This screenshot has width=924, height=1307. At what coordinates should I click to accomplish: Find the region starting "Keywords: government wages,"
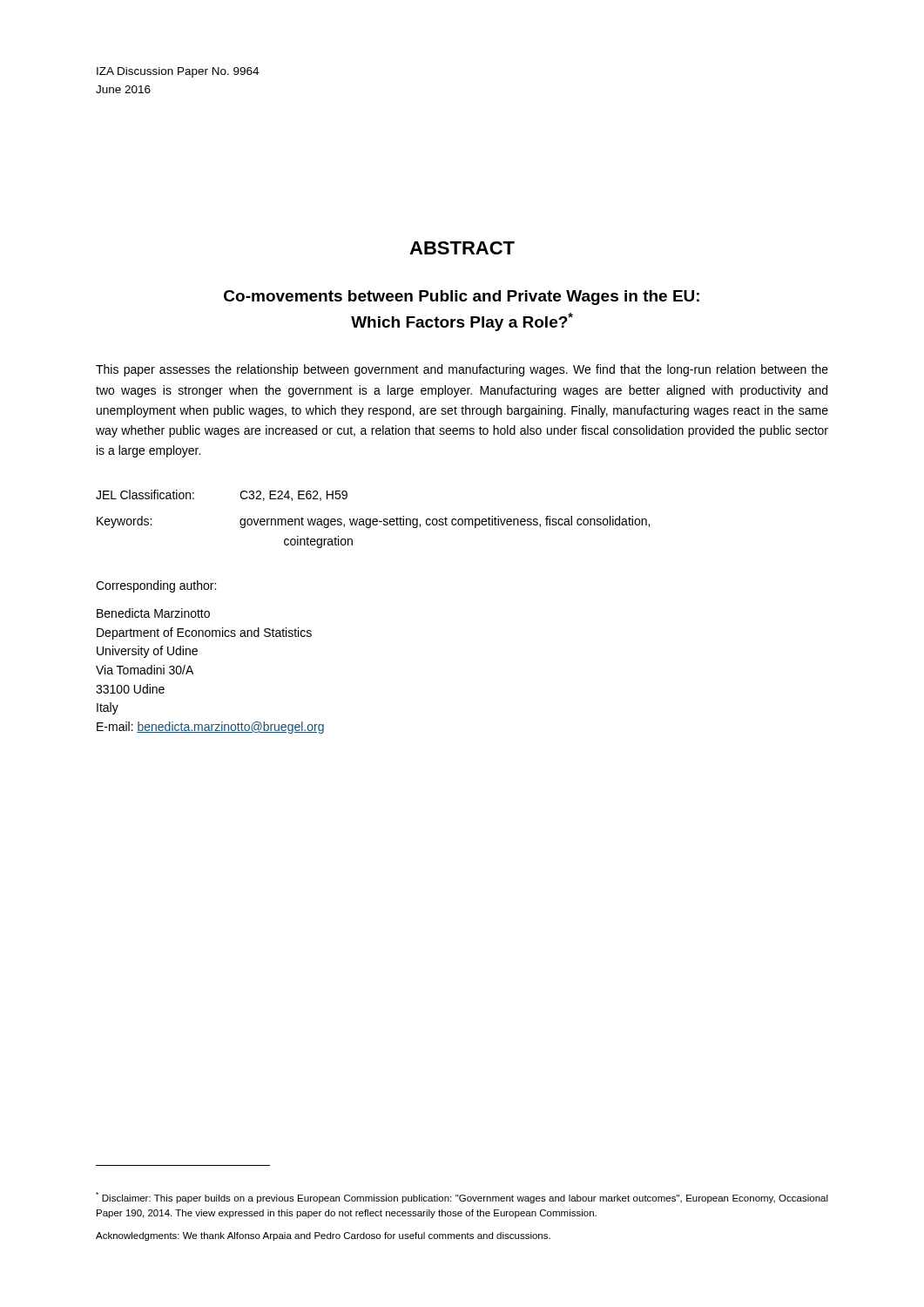click(462, 532)
